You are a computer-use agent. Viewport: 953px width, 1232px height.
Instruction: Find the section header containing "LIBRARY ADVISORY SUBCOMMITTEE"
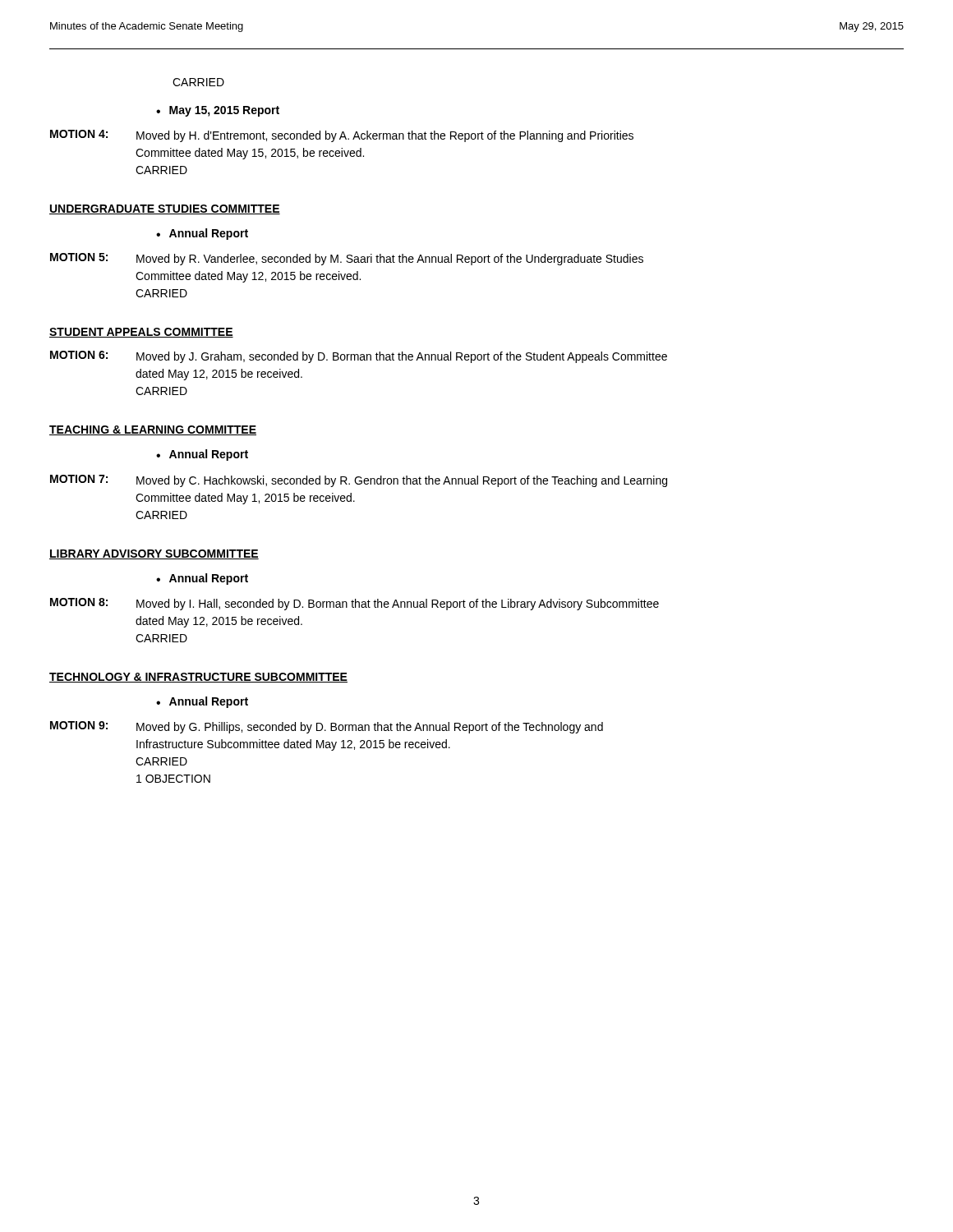154,553
